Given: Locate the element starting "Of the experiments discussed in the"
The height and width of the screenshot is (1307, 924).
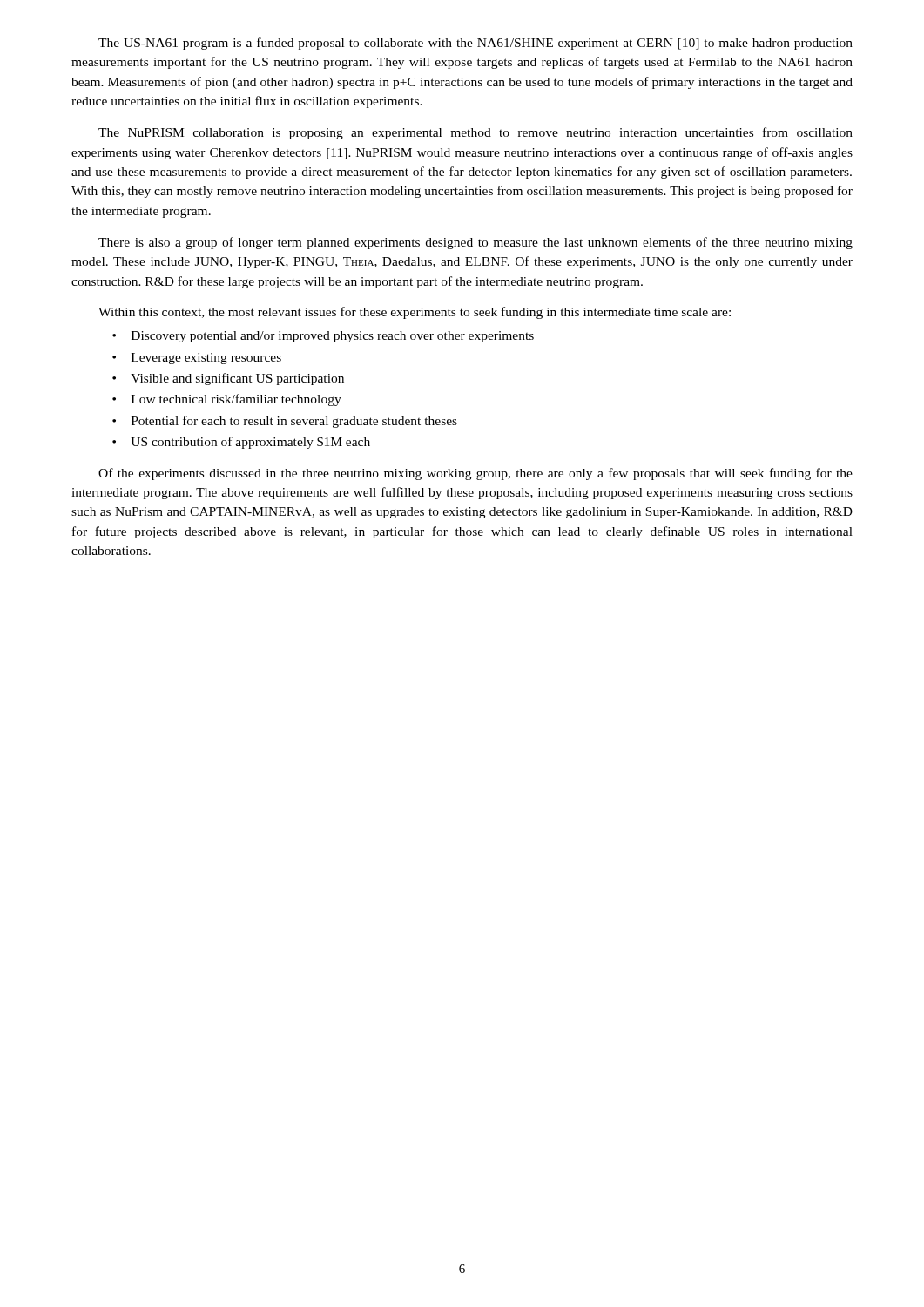Looking at the screenshot, I should [462, 511].
